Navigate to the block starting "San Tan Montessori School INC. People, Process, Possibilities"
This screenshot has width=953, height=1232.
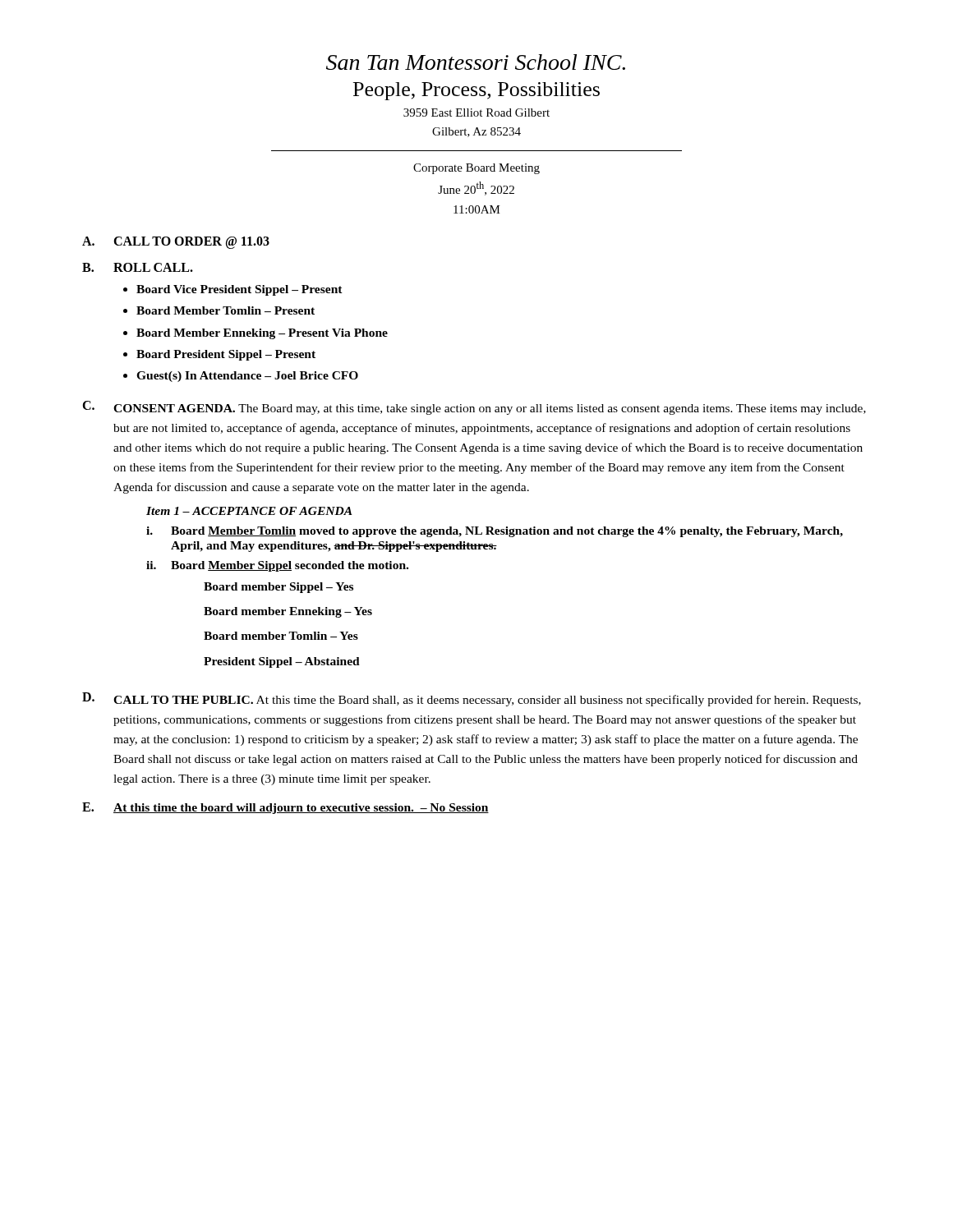[x=476, y=95]
